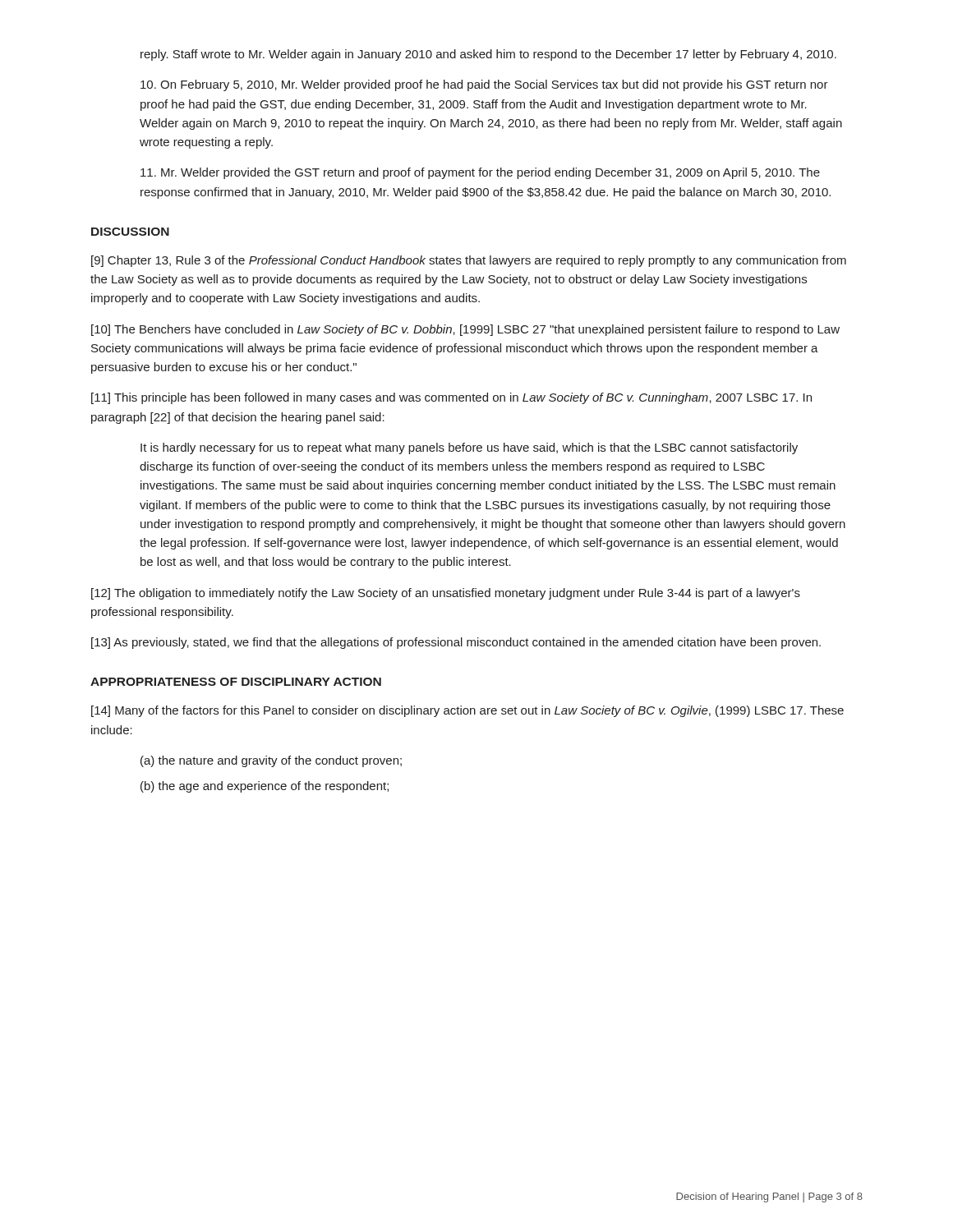953x1232 pixels.
Task: Find the text block containing "[13] As previously,"
Action: click(x=476, y=642)
